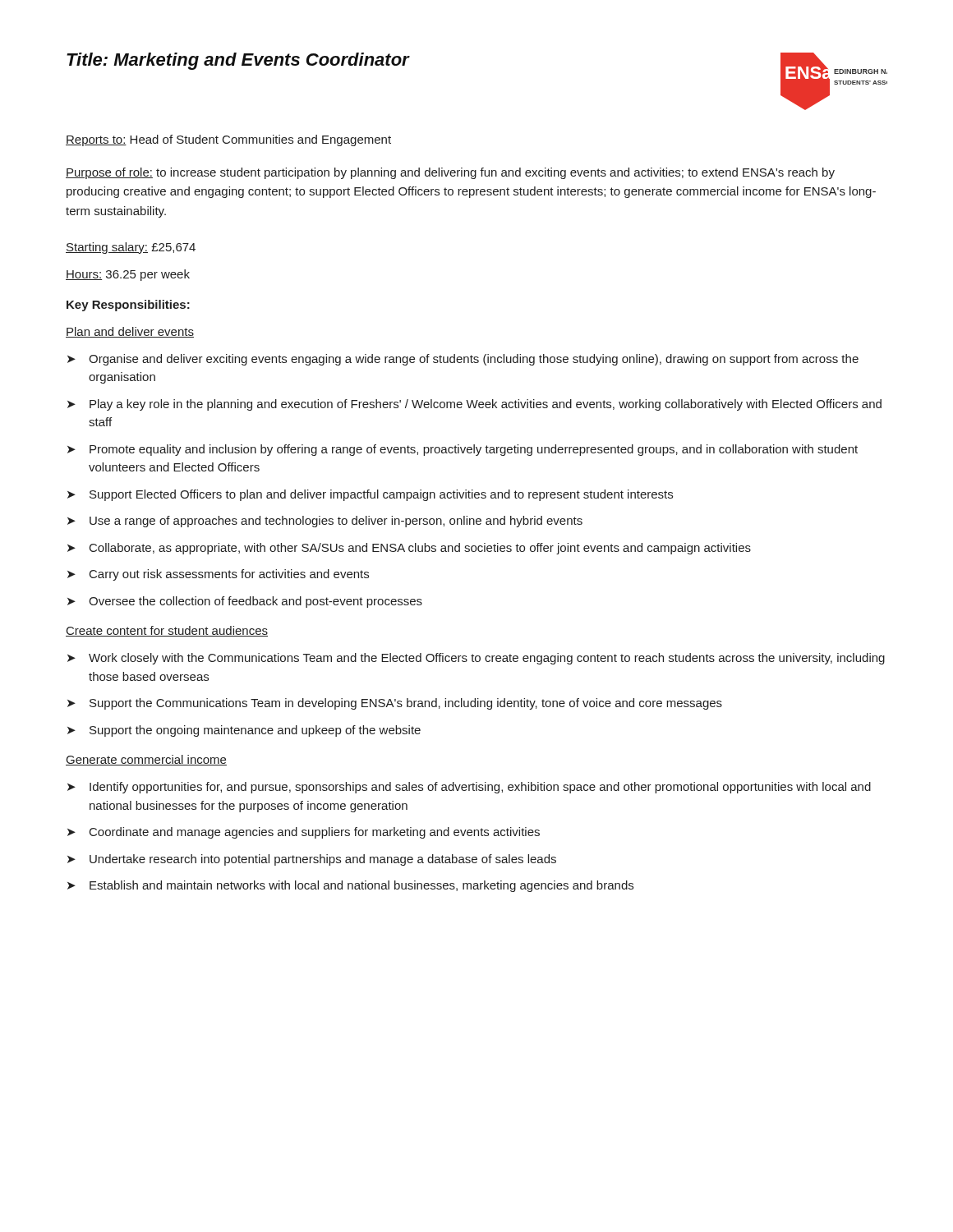Locate the text block that says "Purpose of role:"
This screenshot has width=953, height=1232.
(471, 191)
